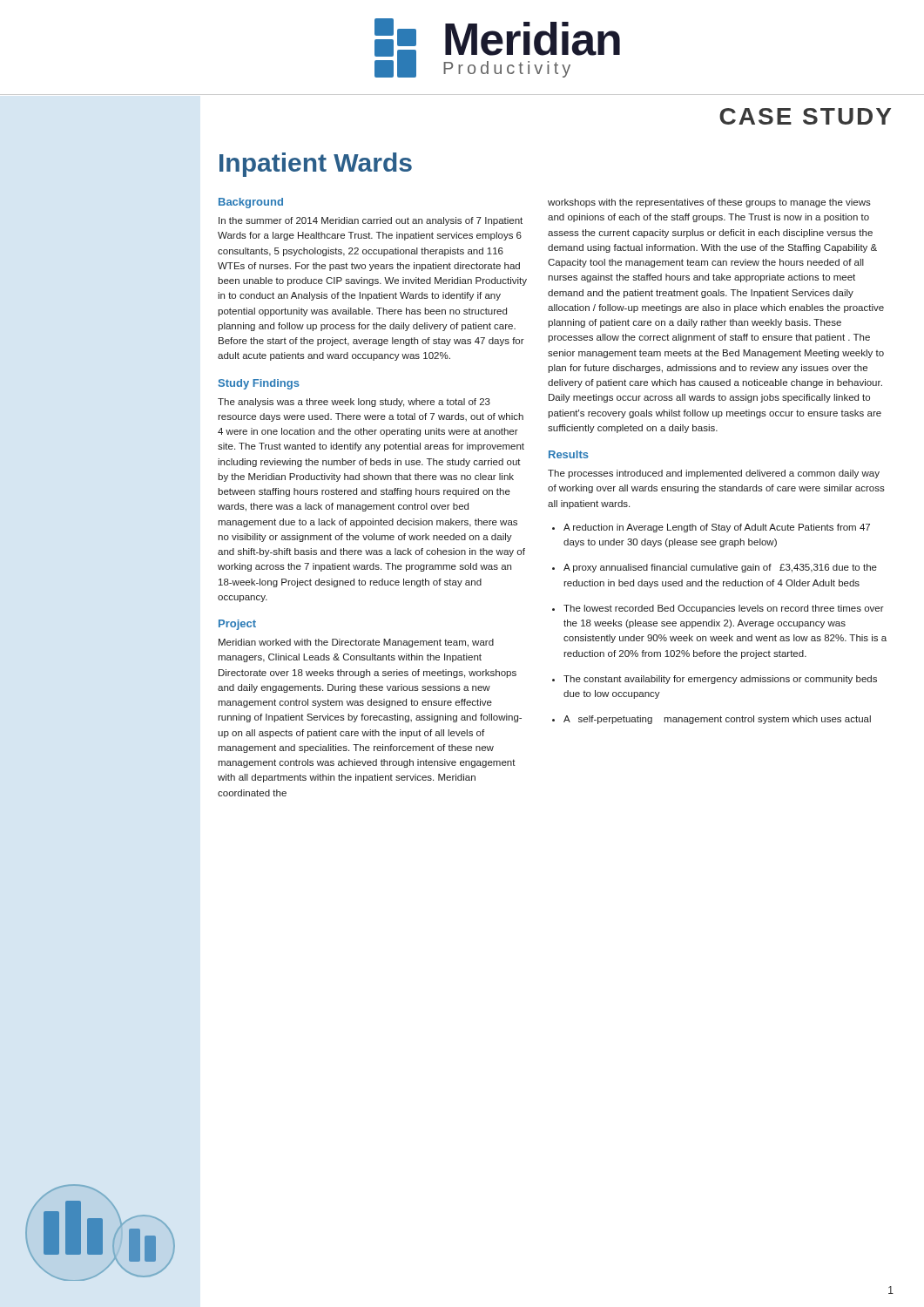Locate the block starting "Inpatient Wards"
This screenshot has height=1307, width=924.
coord(315,162)
